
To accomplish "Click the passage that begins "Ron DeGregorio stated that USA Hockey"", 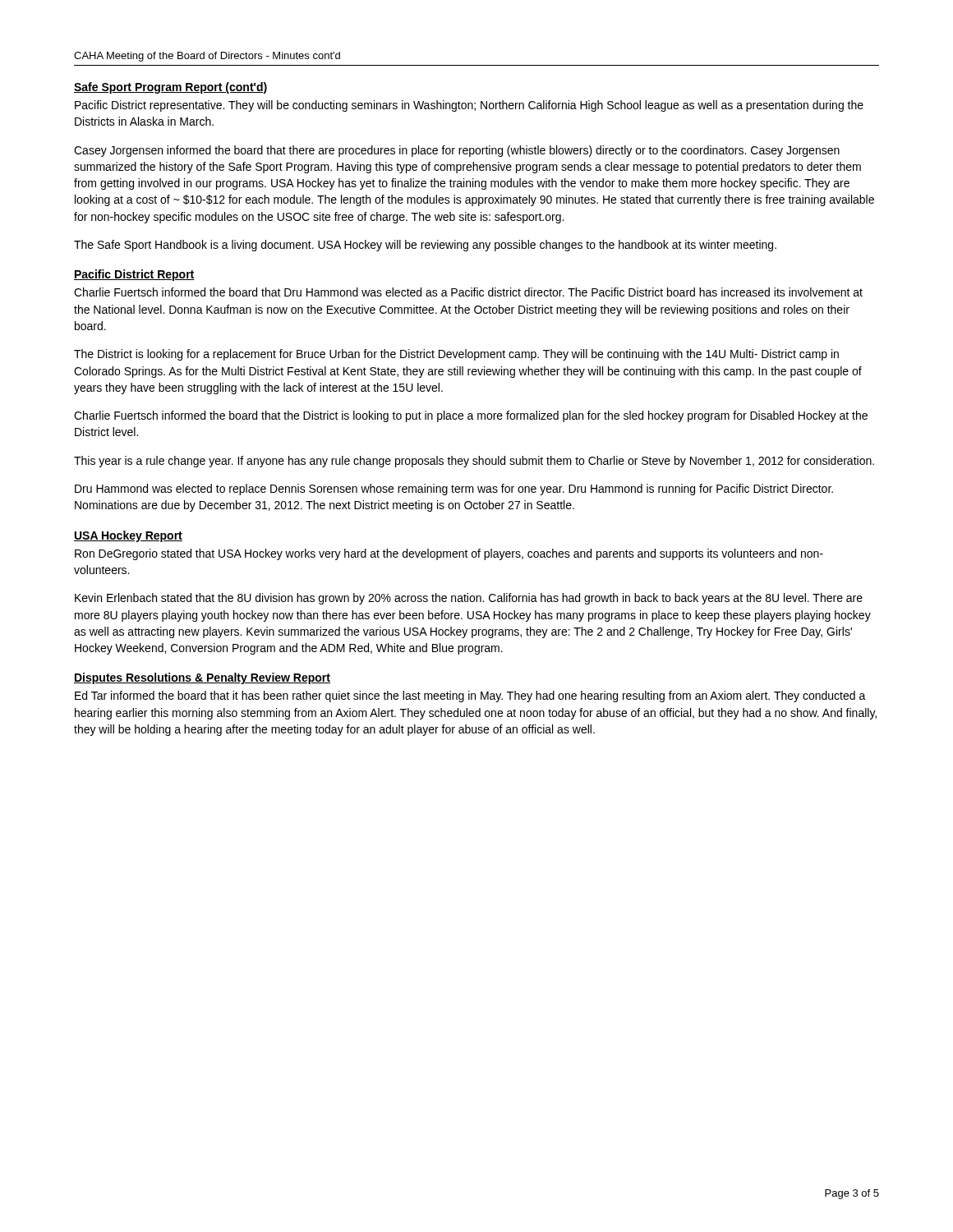I will 476,562.
